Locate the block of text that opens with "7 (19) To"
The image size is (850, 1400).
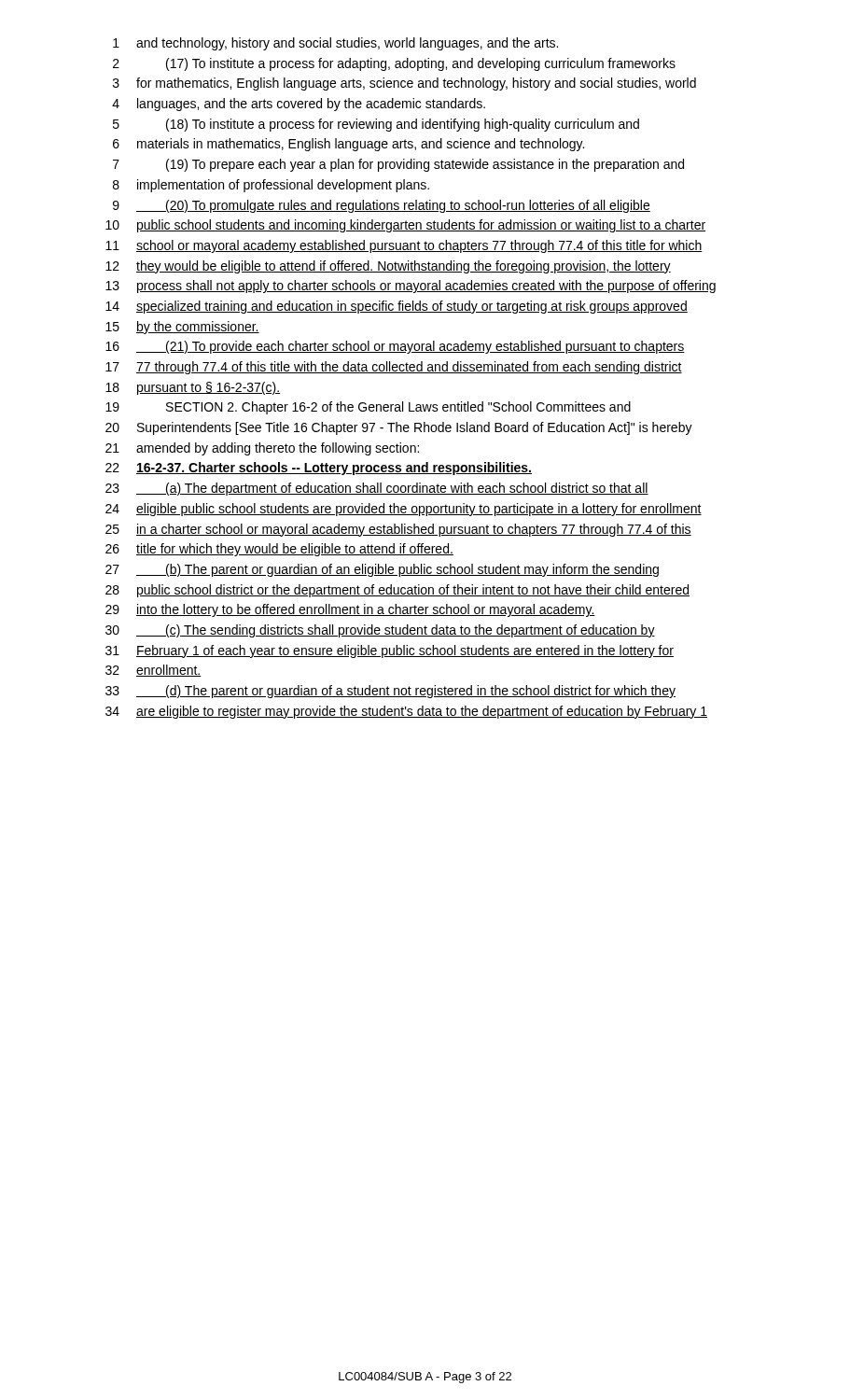(x=430, y=165)
